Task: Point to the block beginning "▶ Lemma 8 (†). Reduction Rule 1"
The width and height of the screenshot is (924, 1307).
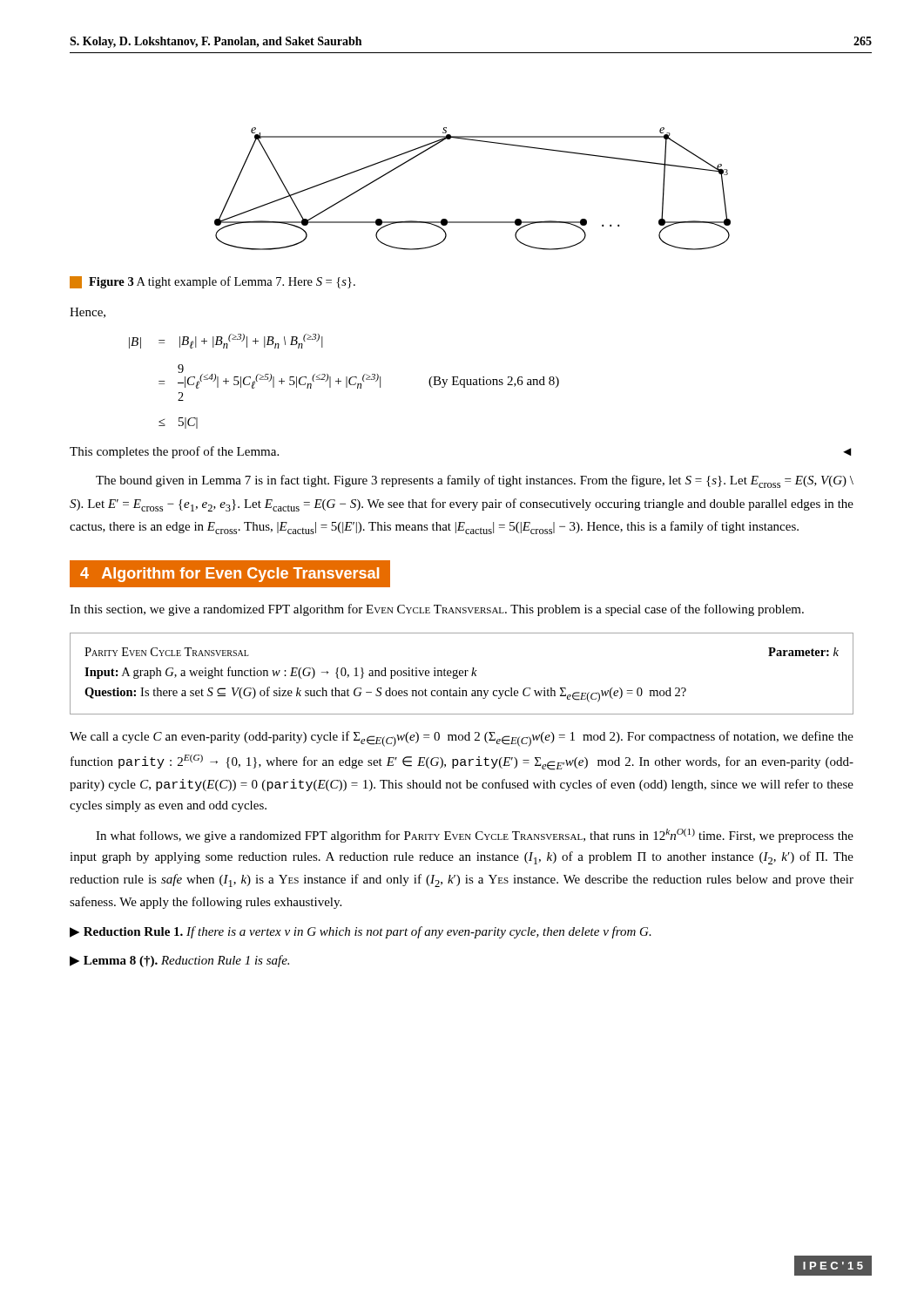Action: pyautogui.click(x=180, y=960)
